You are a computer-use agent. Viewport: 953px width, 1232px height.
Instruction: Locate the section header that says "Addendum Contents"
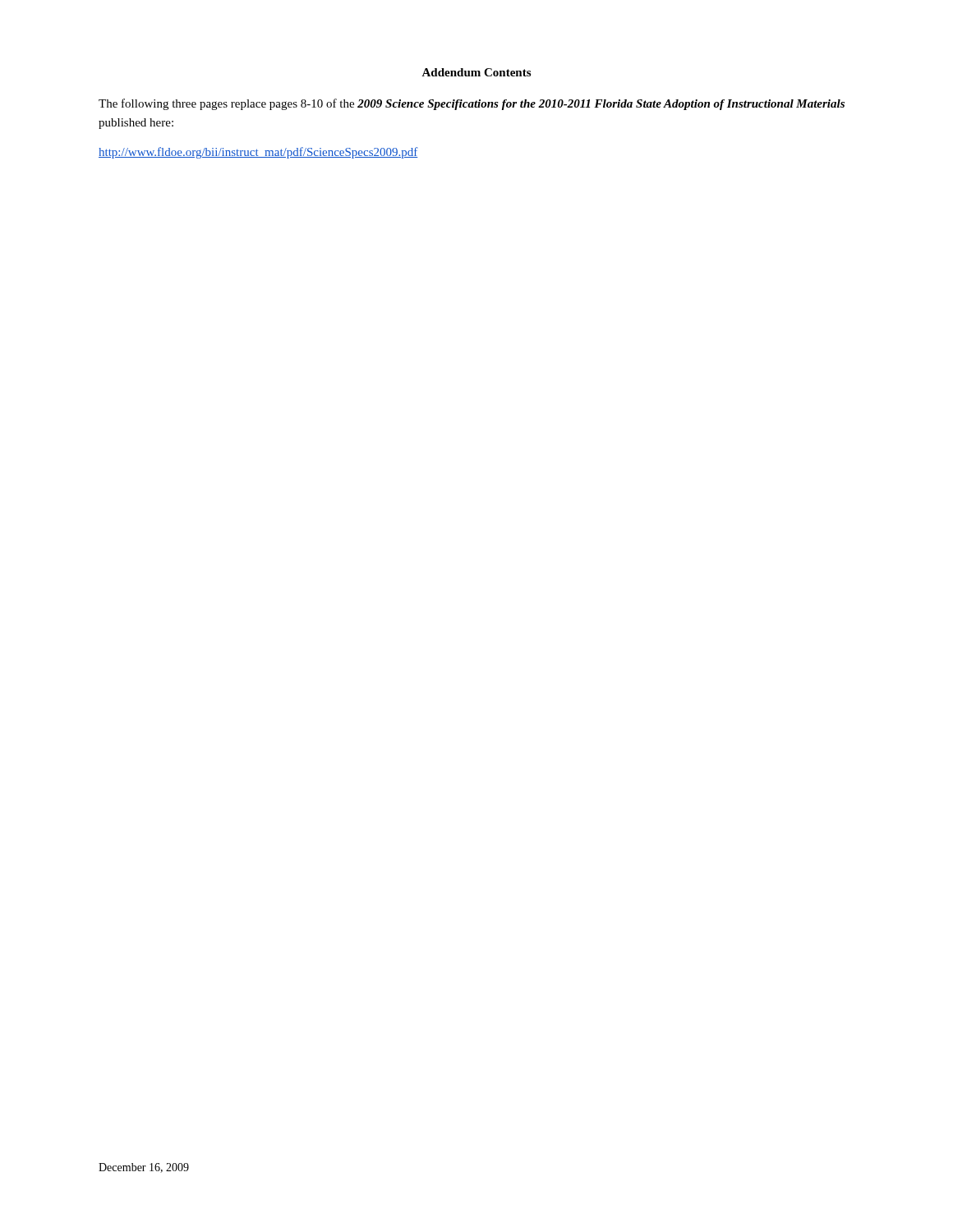coord(476,72)
